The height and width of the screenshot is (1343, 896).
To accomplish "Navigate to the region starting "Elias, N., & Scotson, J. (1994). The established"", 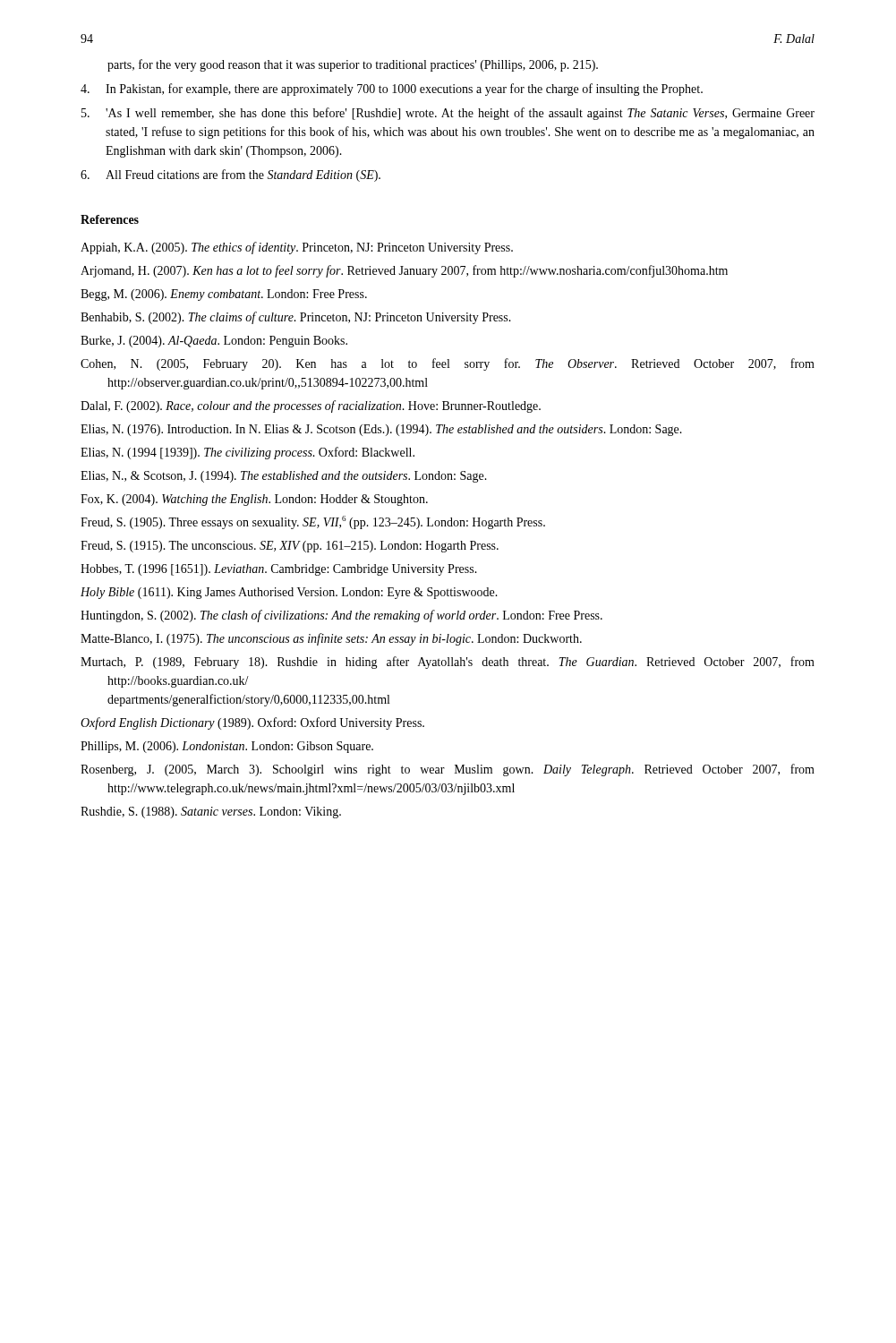I will (x=284, y=476).
